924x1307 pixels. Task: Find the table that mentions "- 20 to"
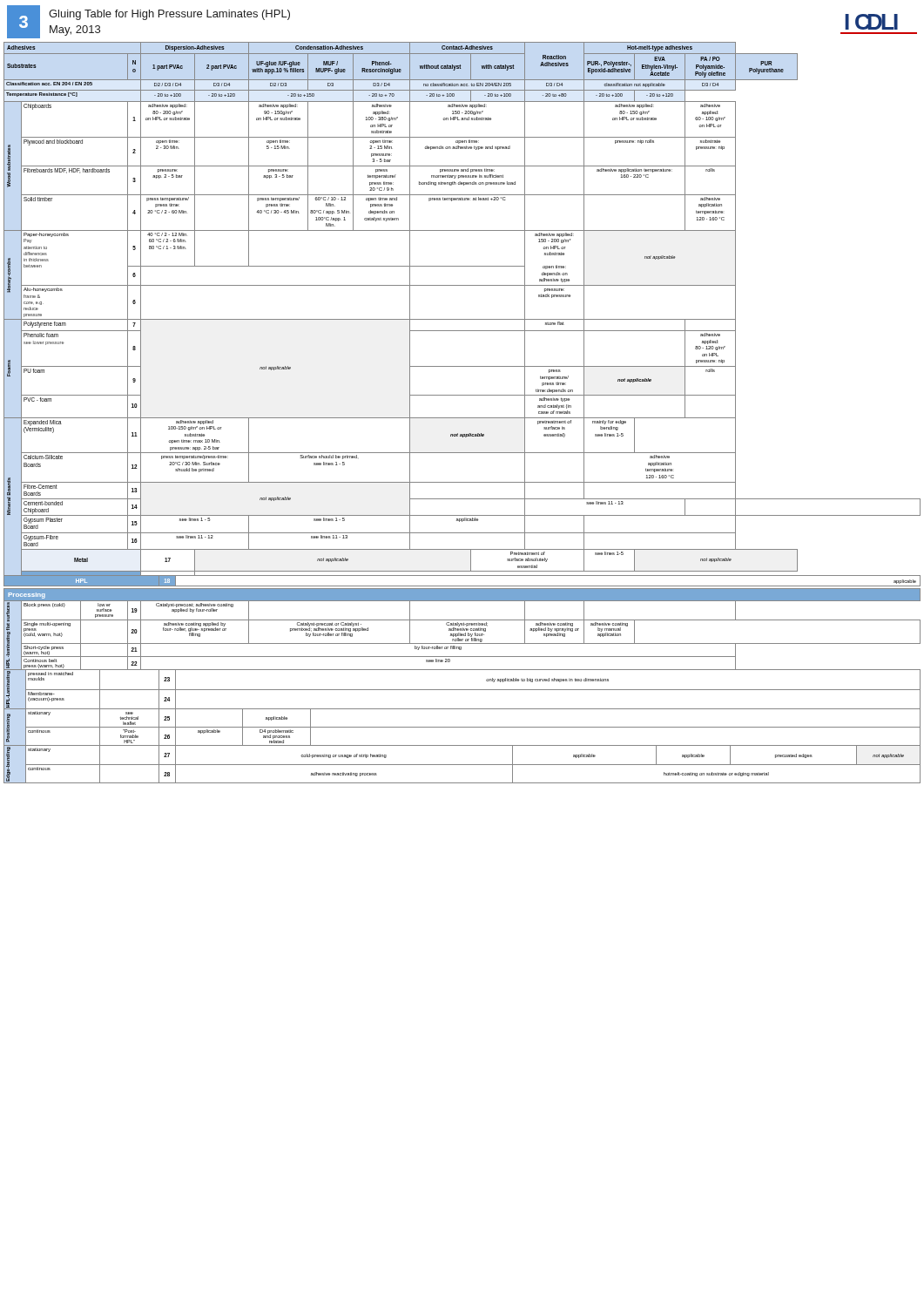[462, 413]
